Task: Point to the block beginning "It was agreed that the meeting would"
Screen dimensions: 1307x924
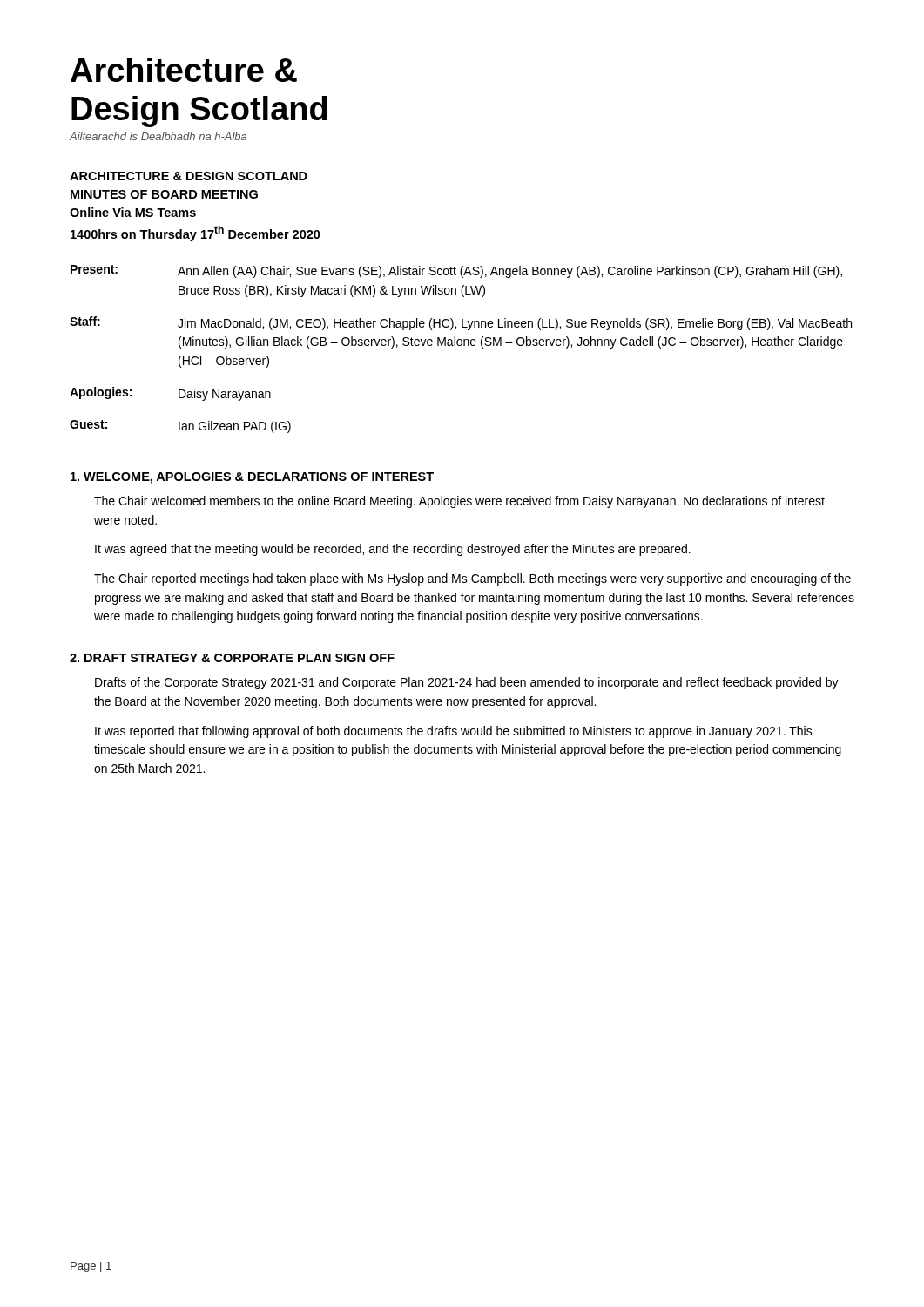Action: click(393, 549)
